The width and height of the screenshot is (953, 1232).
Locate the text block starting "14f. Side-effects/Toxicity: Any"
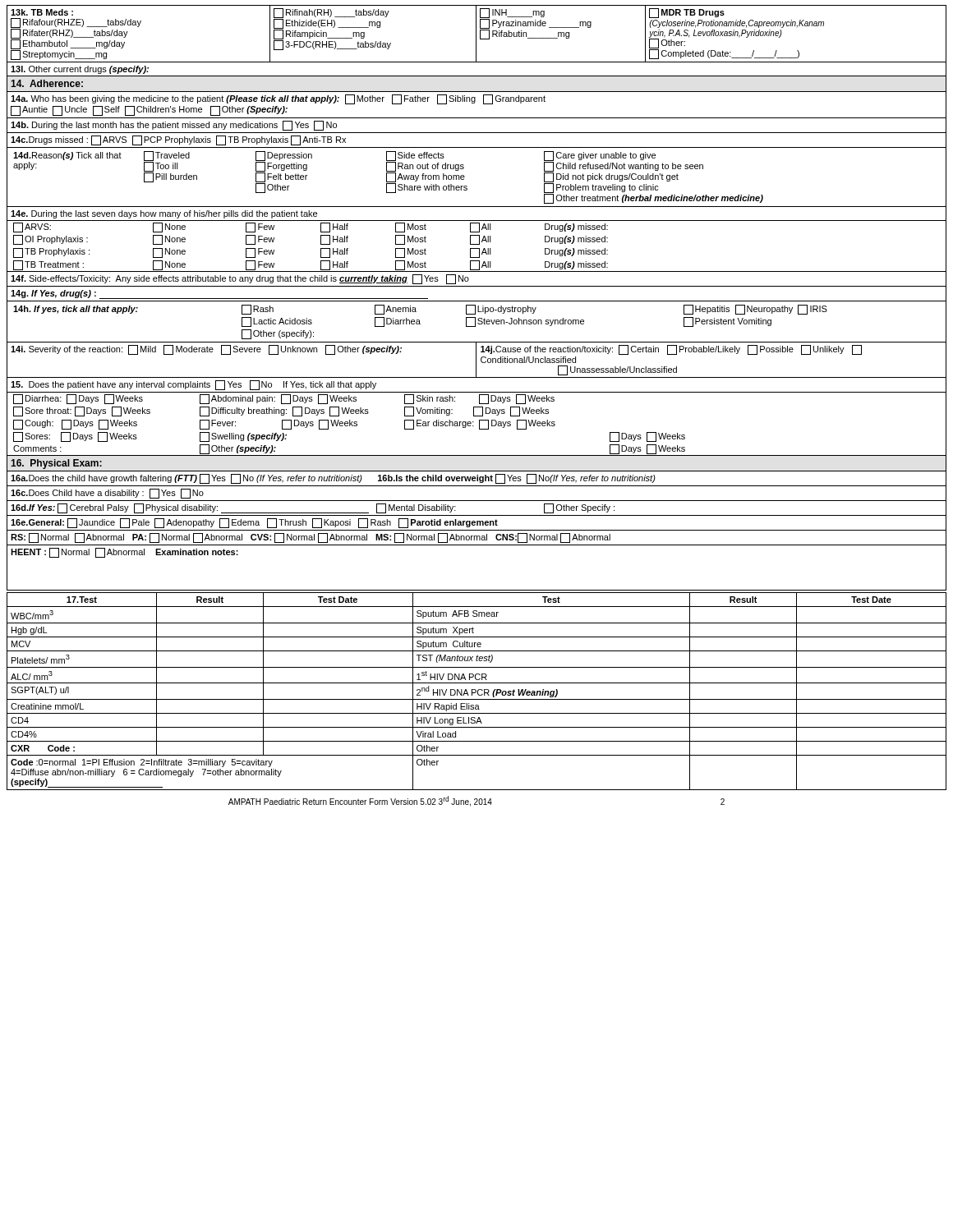point(240,279)
